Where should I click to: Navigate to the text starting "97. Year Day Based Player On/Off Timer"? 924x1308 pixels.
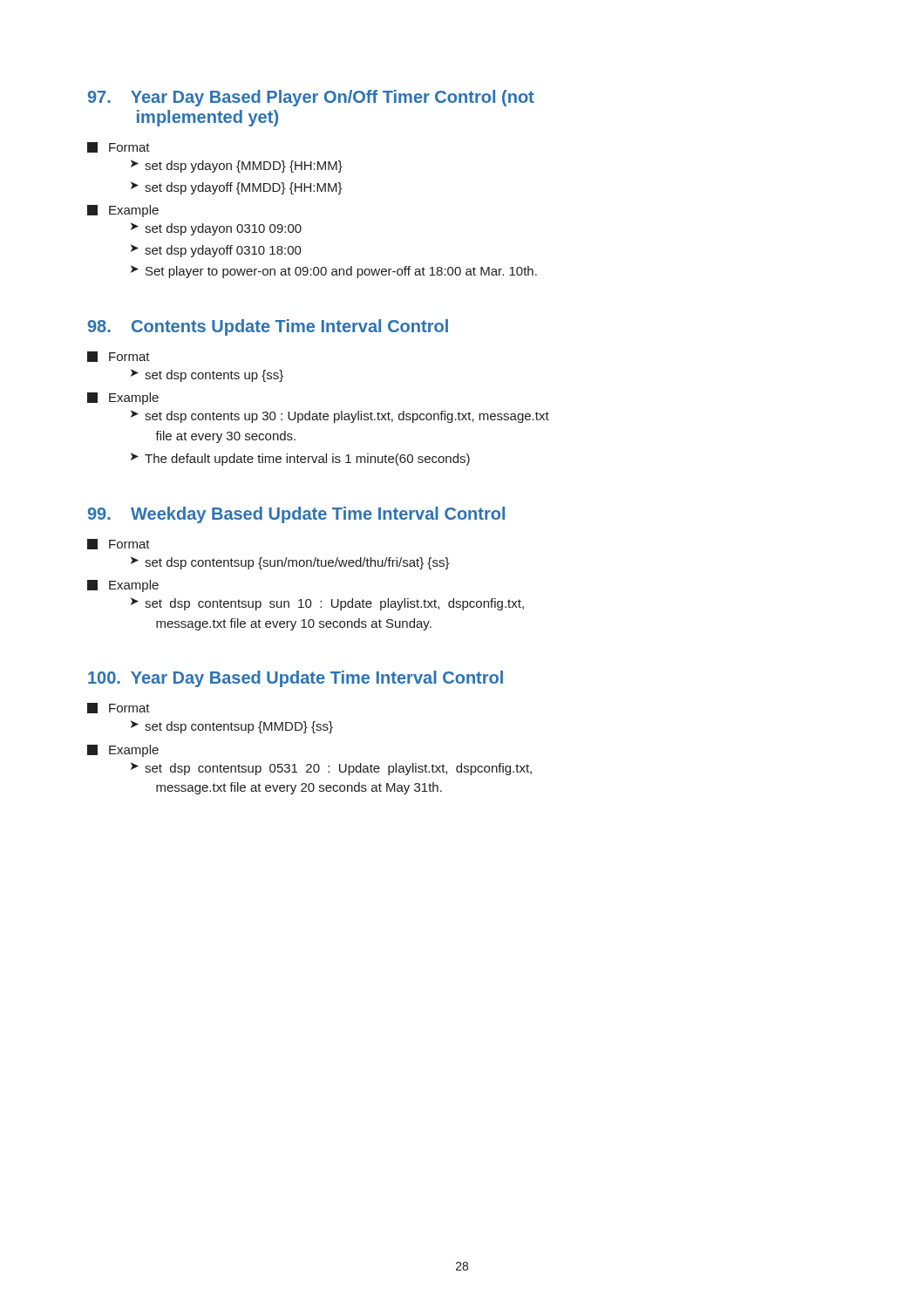pyautogui.click(x=311, y=107)
